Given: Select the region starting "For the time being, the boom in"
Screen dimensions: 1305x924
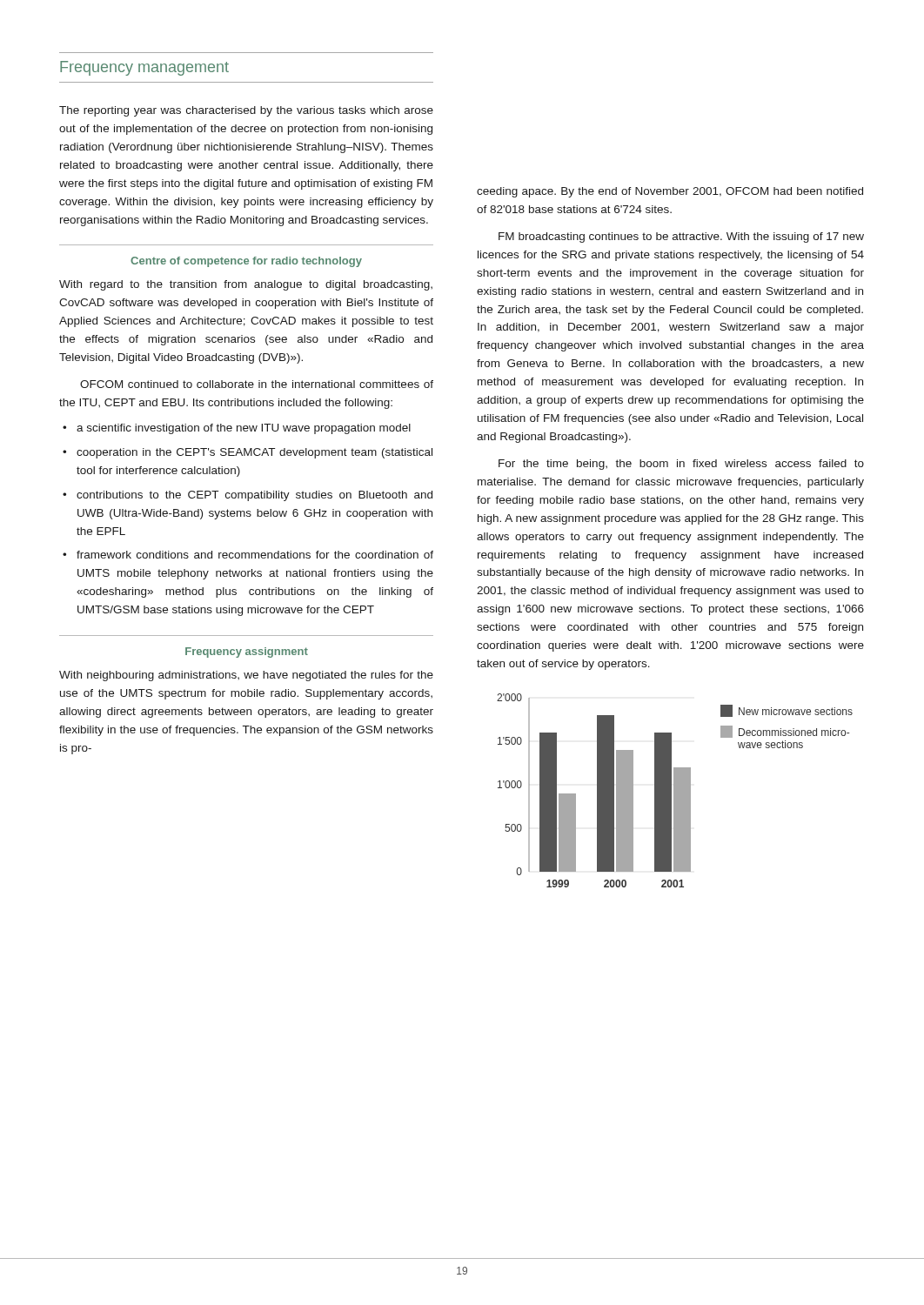Looking at the screenshot, I should [670, 563].
